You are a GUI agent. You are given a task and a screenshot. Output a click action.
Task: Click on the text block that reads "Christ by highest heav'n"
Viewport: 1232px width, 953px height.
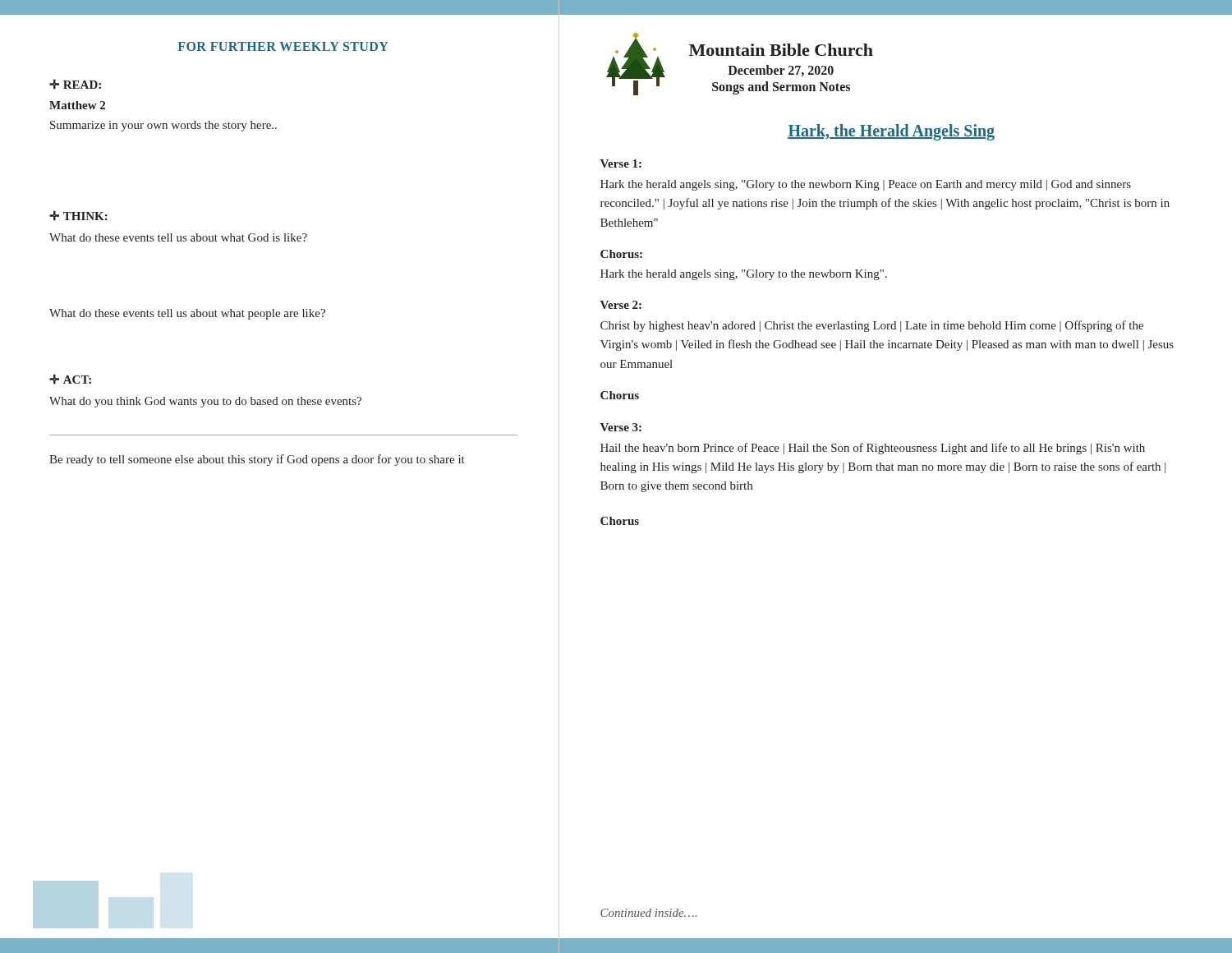[x=887, y=344]
